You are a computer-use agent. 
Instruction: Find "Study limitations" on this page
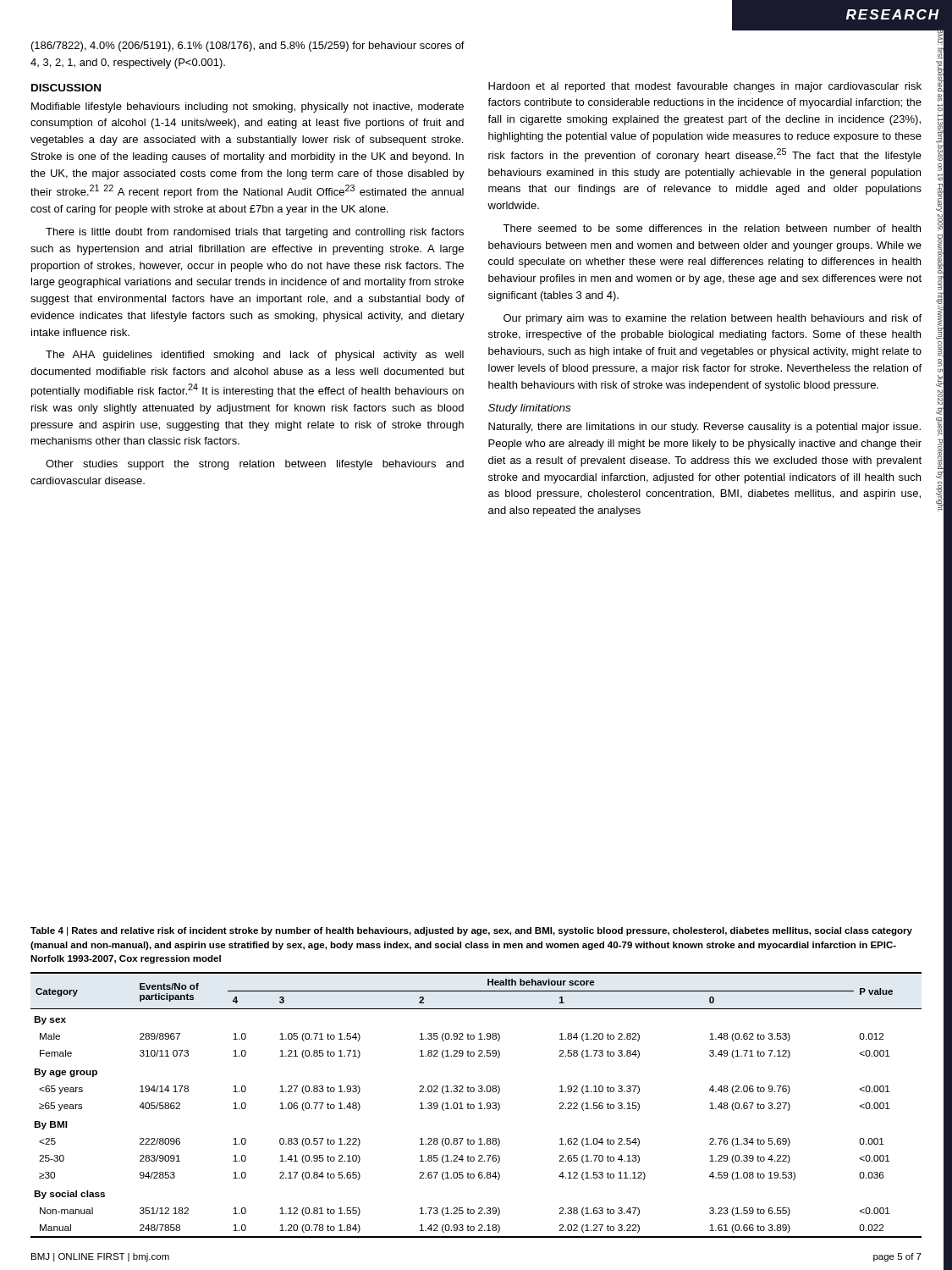529,408
